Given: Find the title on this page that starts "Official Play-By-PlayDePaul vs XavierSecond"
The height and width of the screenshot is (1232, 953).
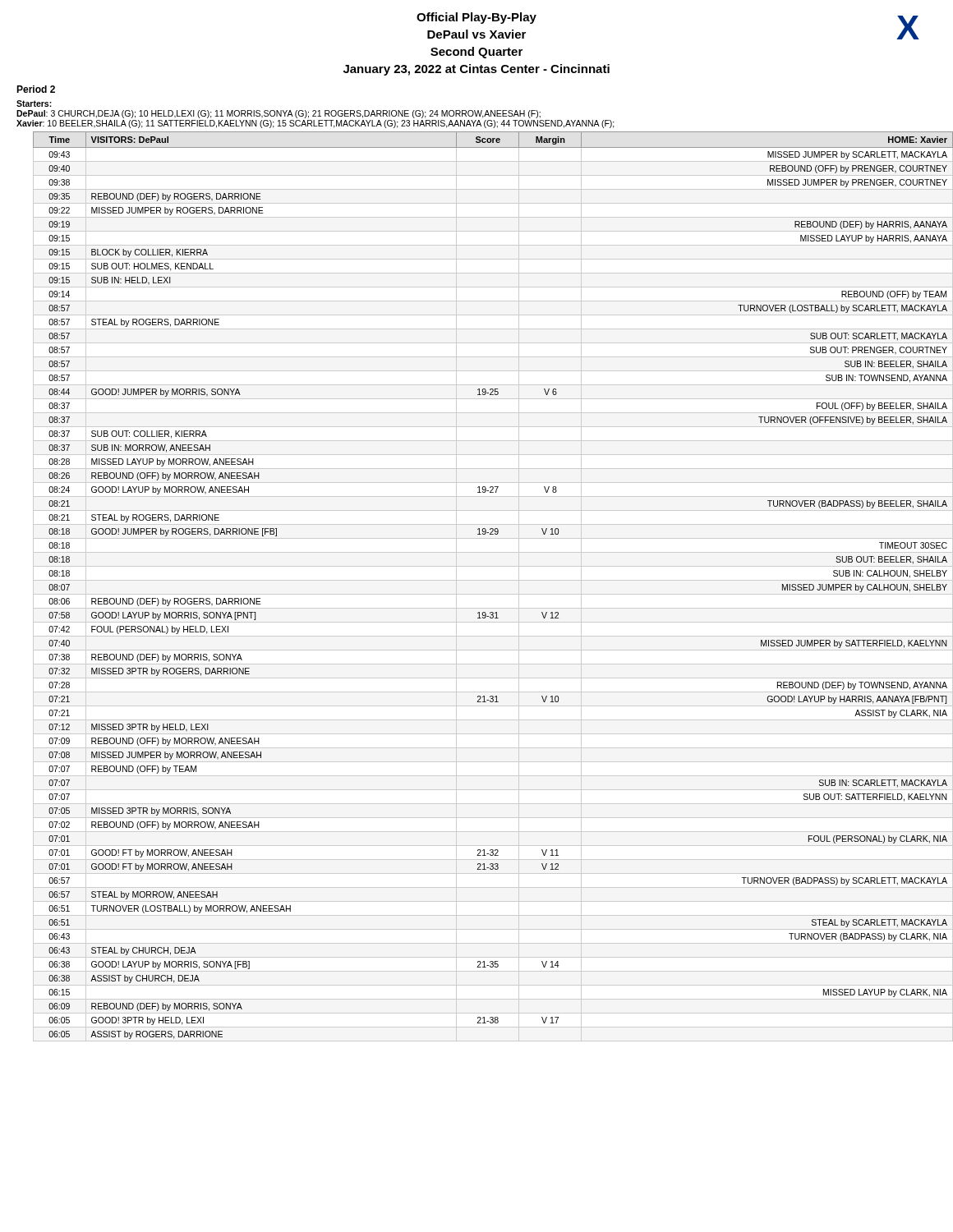Looking at the screenshot, I should [x=476, y=42].
